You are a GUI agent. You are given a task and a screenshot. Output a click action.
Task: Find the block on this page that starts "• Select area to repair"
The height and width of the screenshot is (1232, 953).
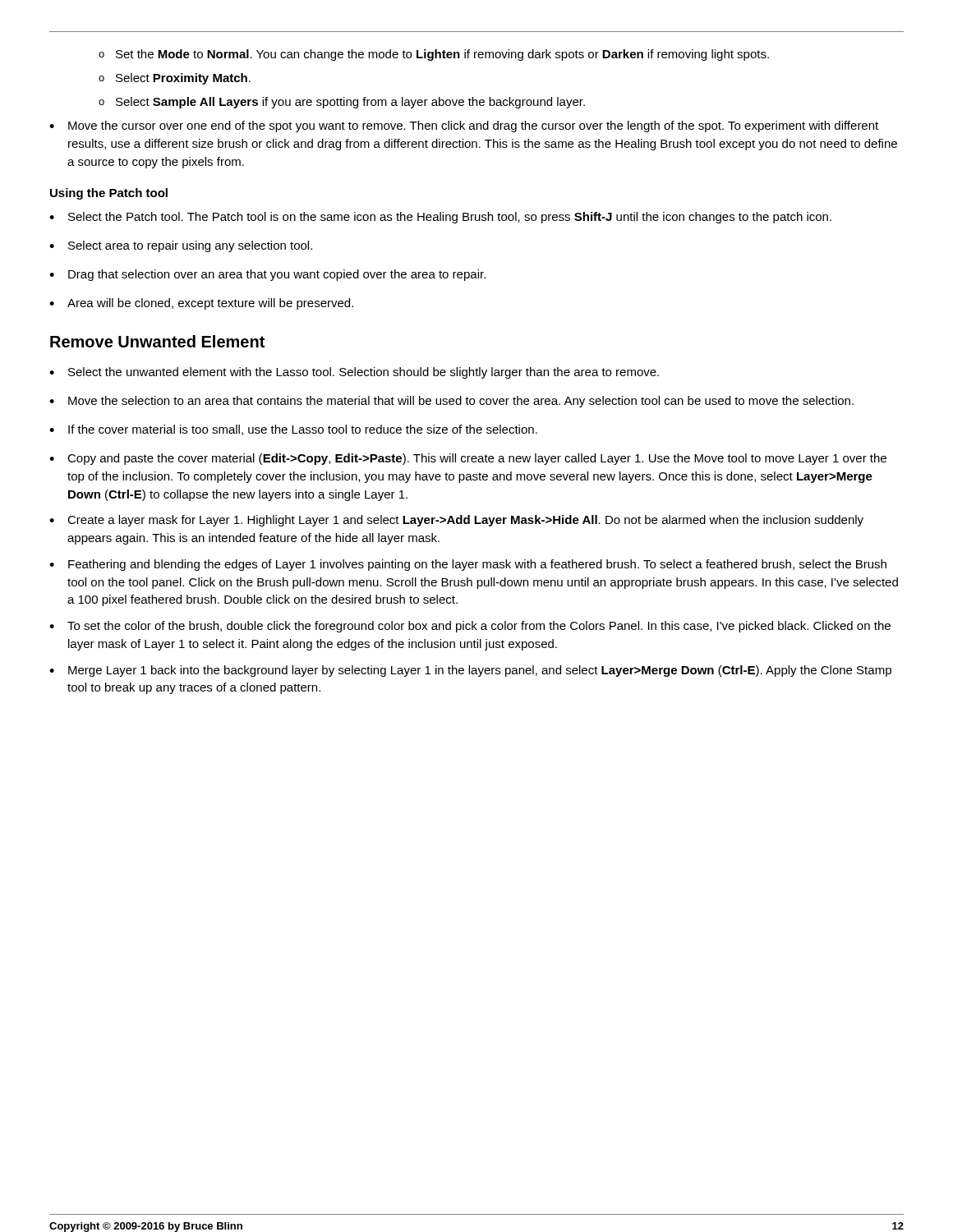(x=181, y=247)
